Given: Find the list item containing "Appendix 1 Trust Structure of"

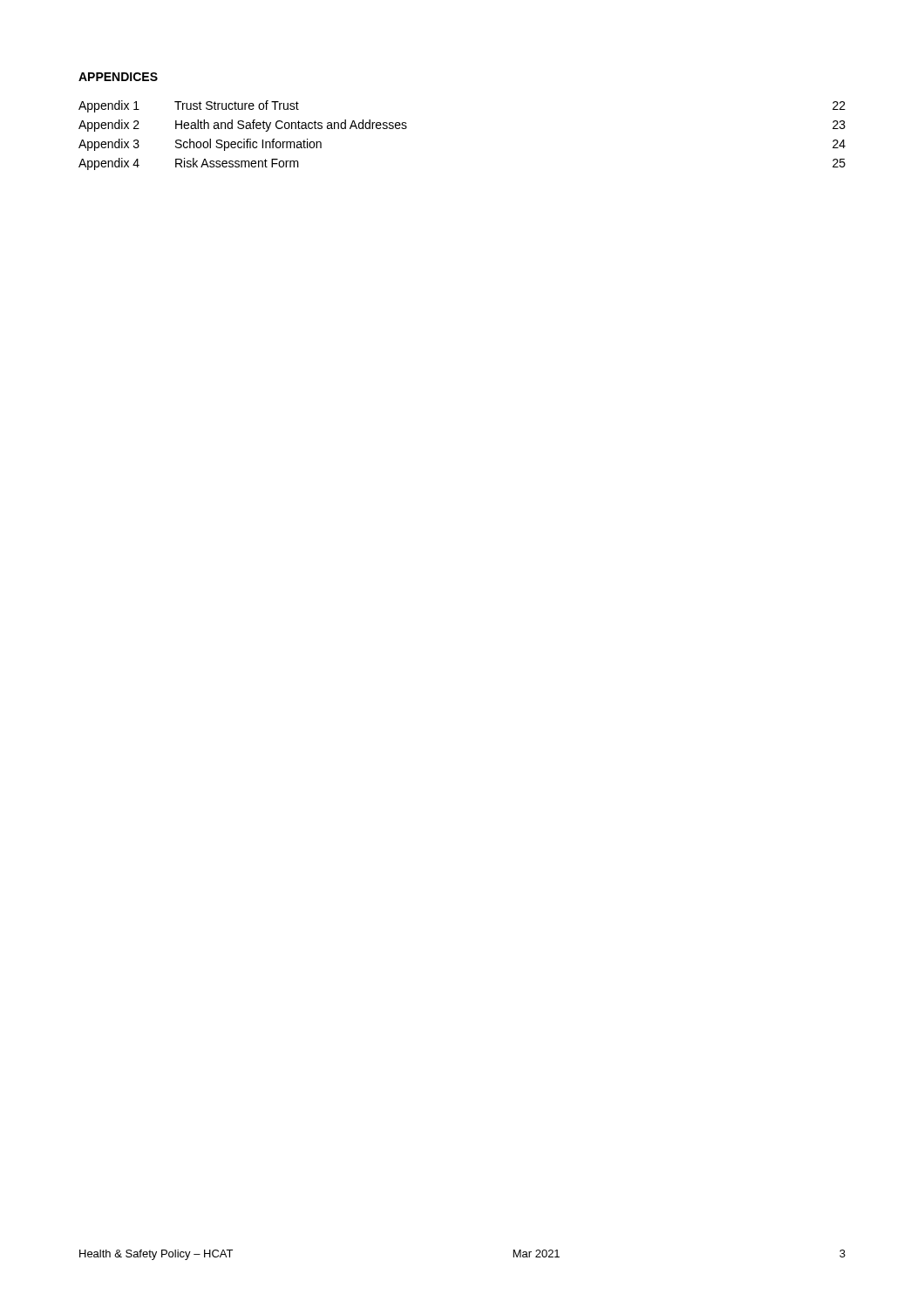Looking at the screenshot, I should tap(109, 106).
